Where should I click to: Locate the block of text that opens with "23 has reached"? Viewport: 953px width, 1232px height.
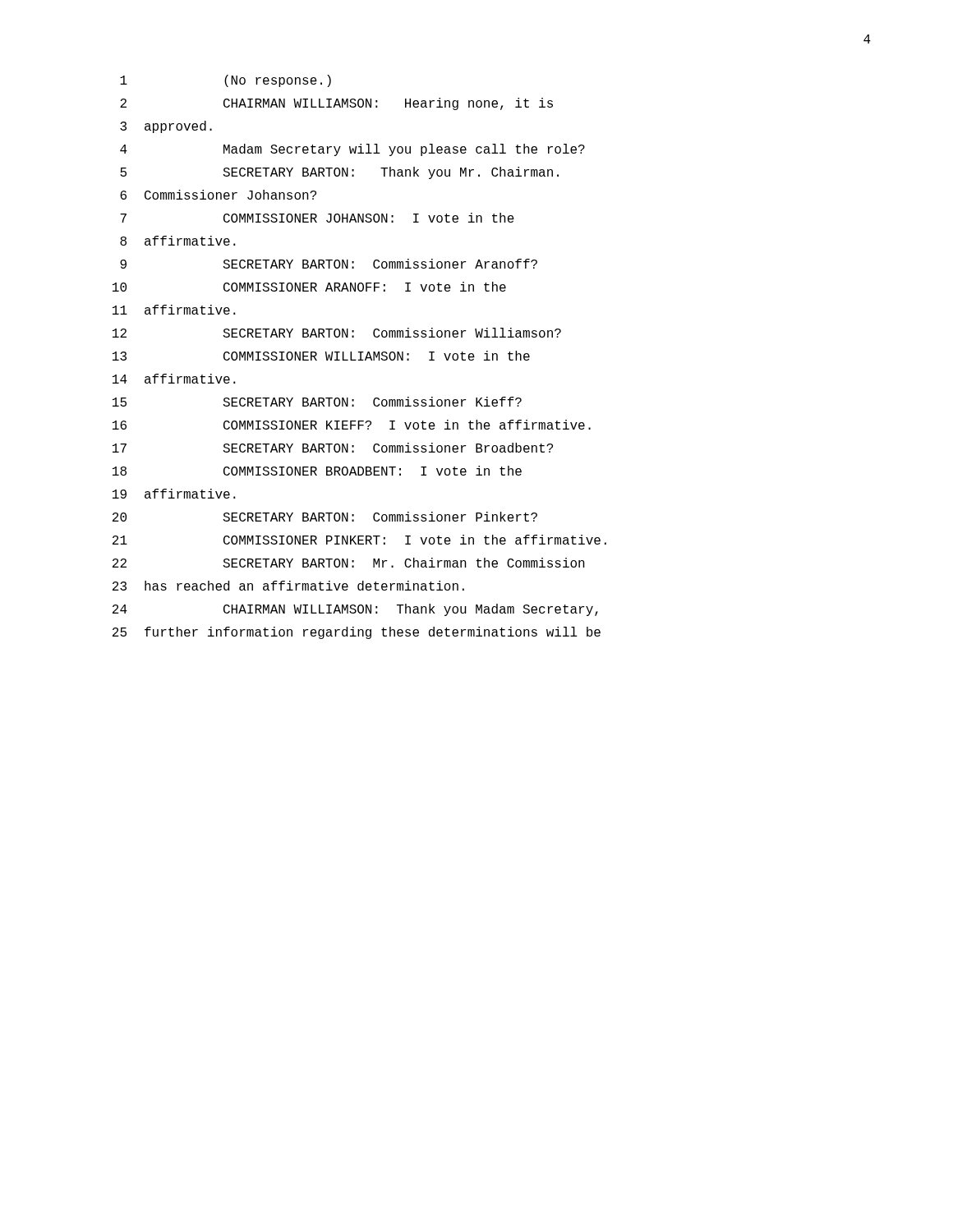click(x=288, y=586)
